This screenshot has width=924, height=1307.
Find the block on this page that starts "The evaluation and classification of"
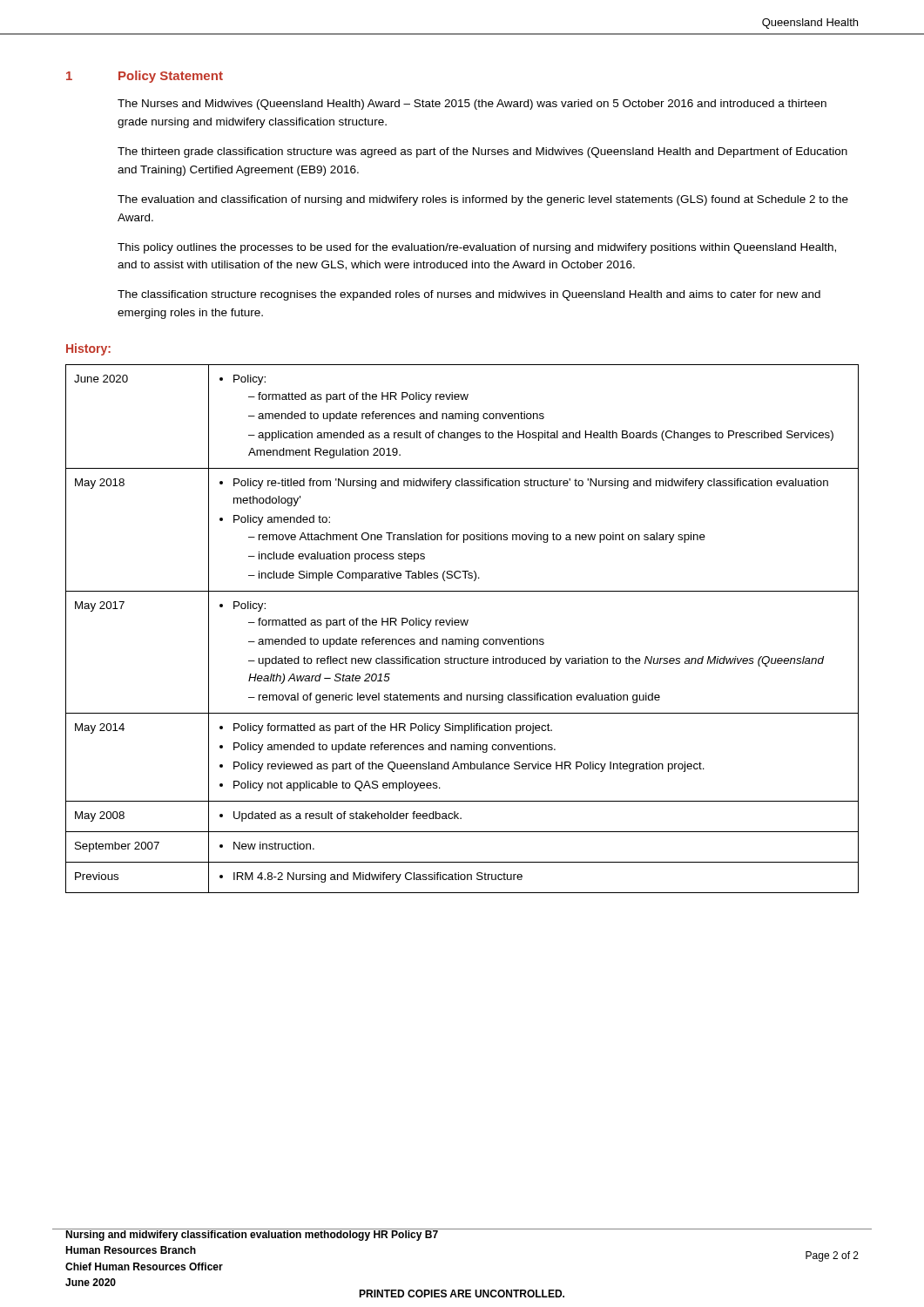click(x=483, y=208)
